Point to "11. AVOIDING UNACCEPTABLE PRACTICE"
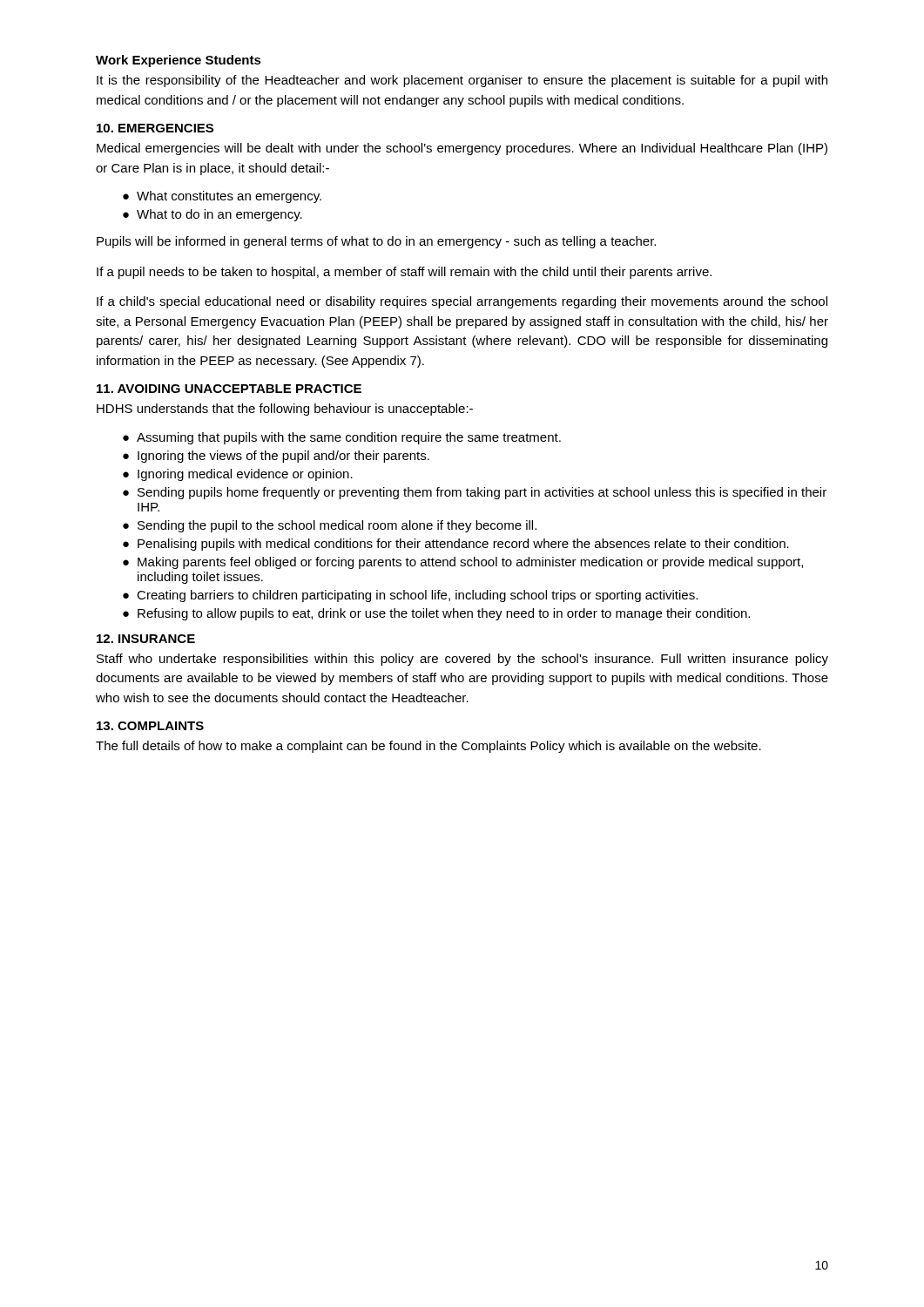This screenshot has height=1307, width=924. click(229, 388)
